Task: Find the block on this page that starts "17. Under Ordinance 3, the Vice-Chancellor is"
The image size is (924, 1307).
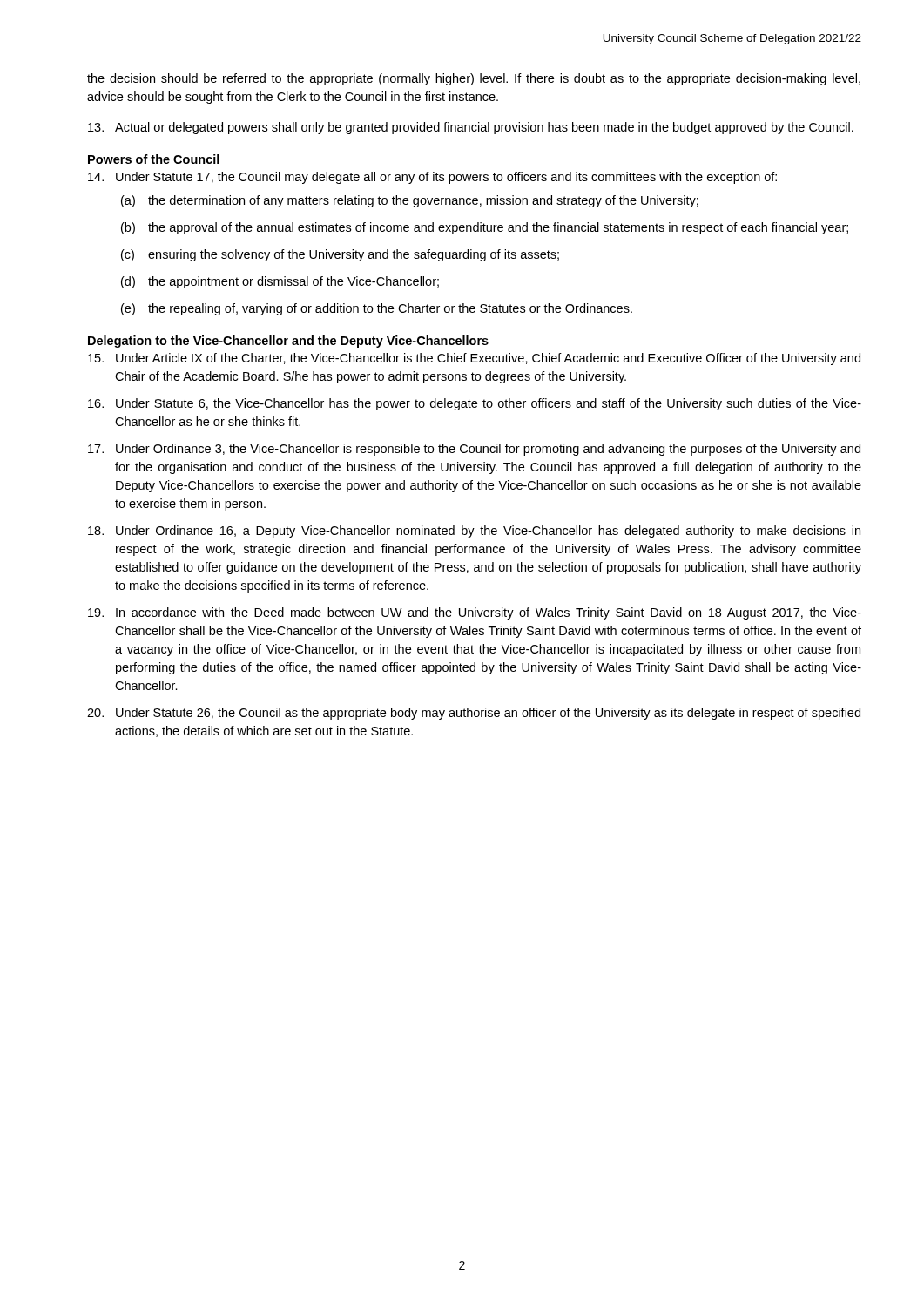Action: pyautogui.click(x=474, y=477)
